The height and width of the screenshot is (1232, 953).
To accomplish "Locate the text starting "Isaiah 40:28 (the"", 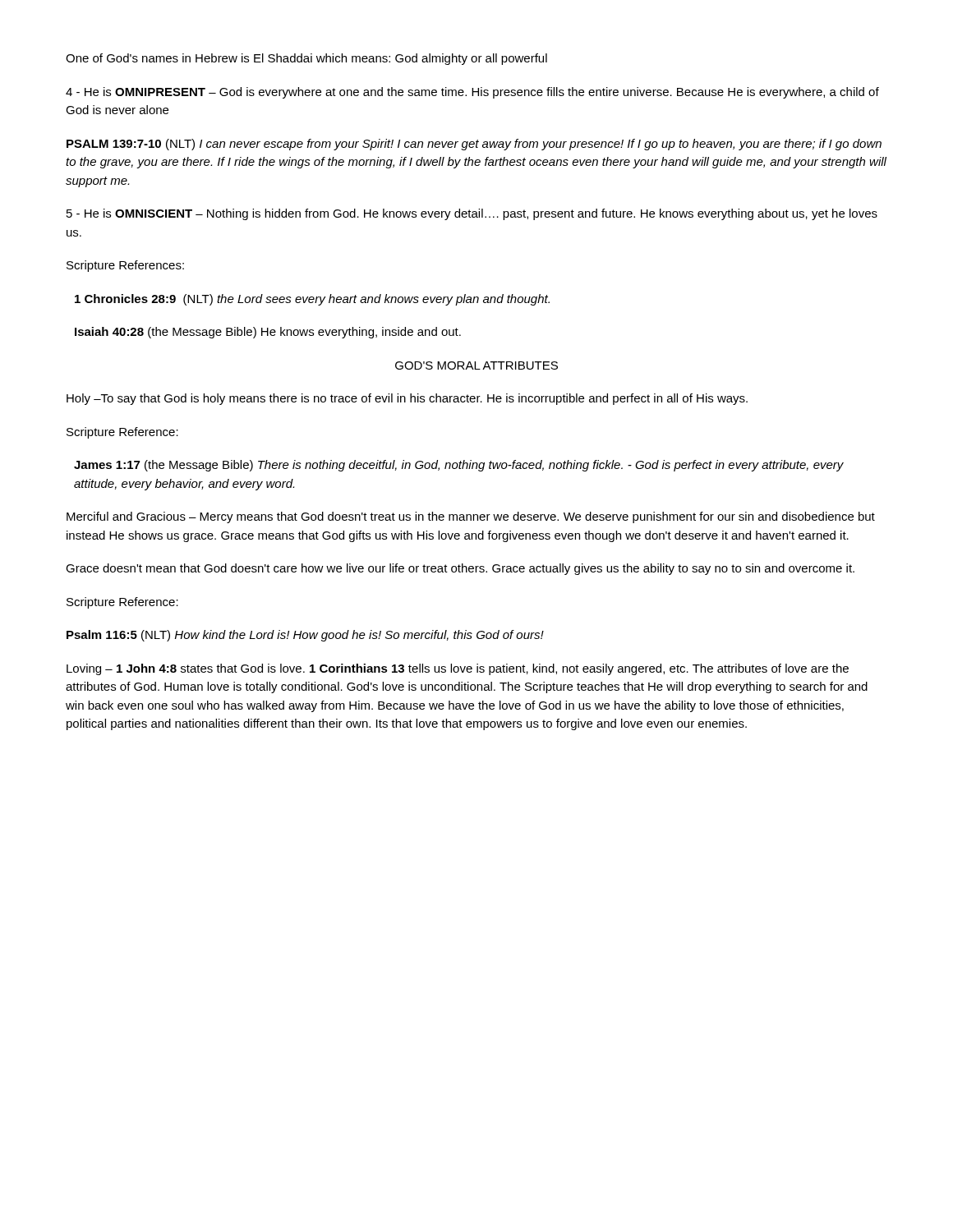I will [268, 331].
